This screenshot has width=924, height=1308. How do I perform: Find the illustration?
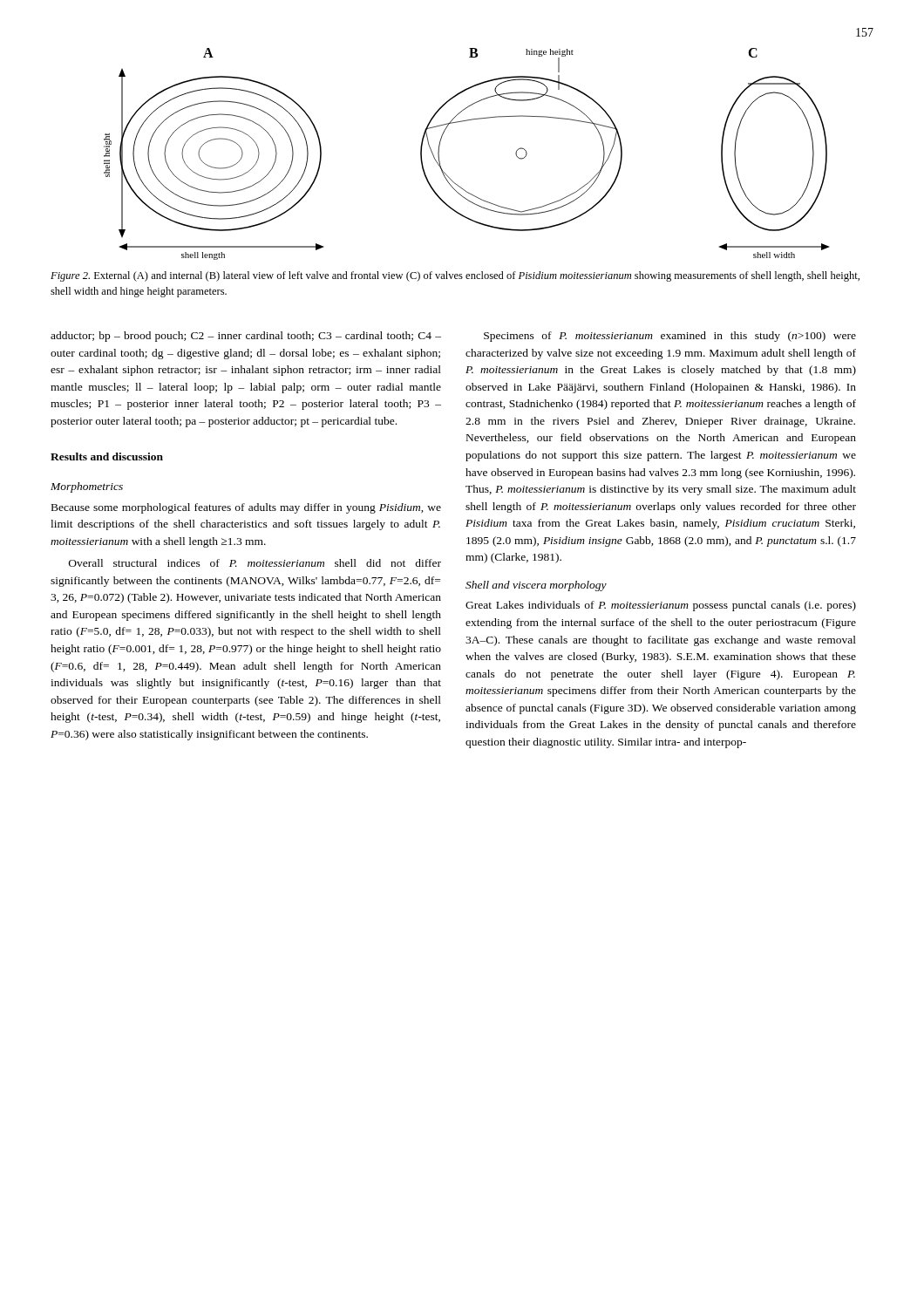click(462, 153)
